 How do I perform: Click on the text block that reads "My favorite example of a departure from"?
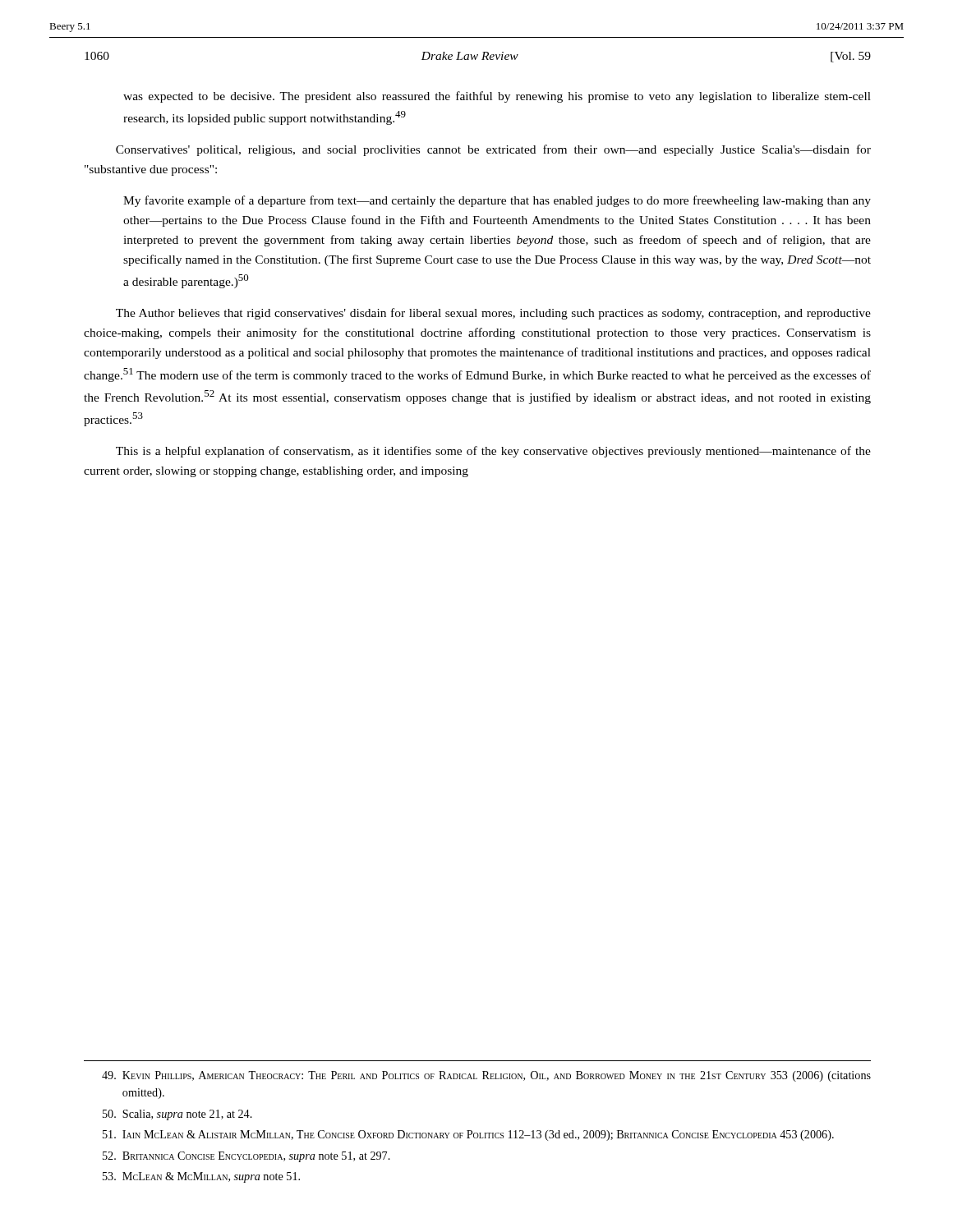point(497,241)
